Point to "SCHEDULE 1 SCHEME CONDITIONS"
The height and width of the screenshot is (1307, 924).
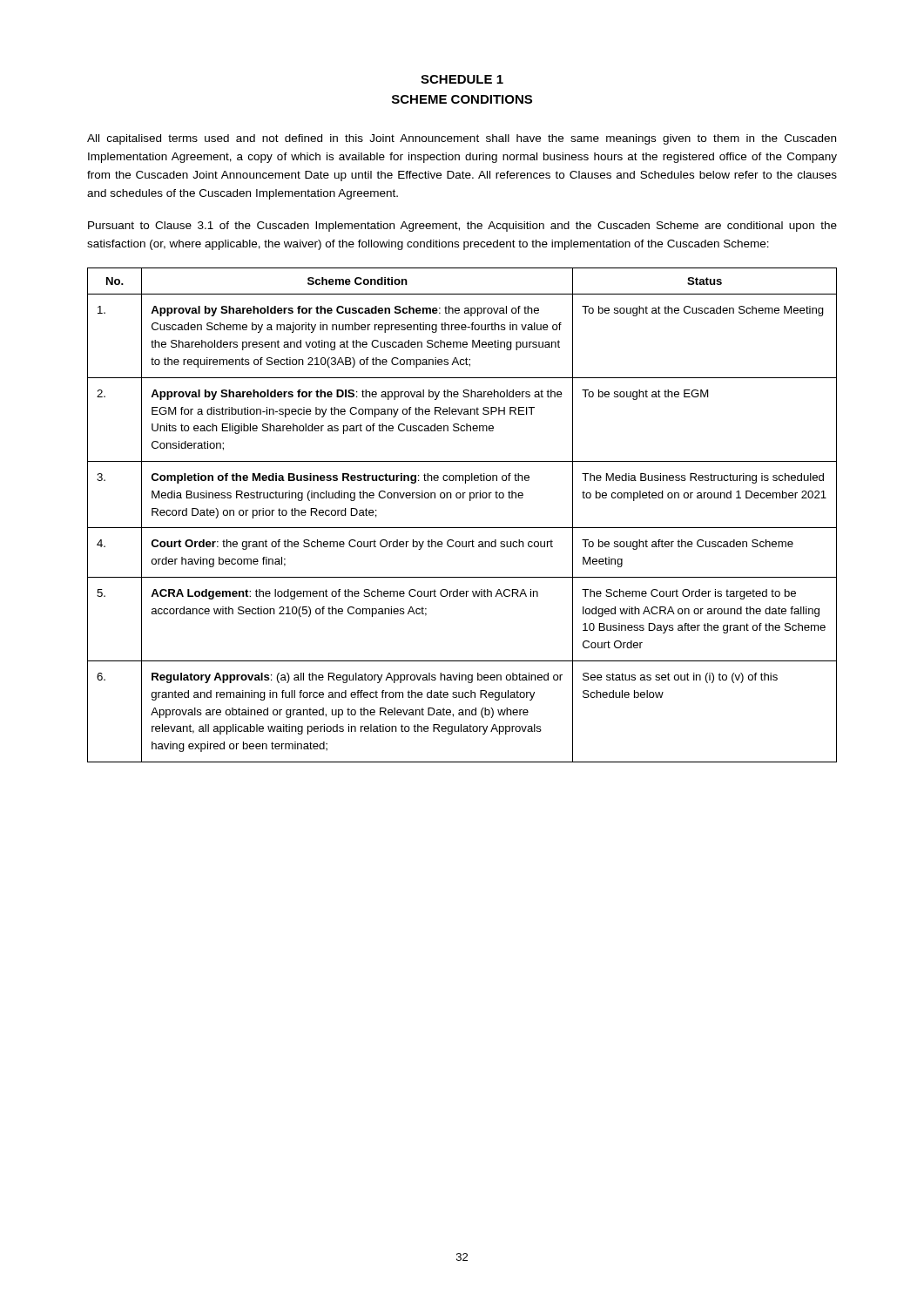[x=462, y=89]
